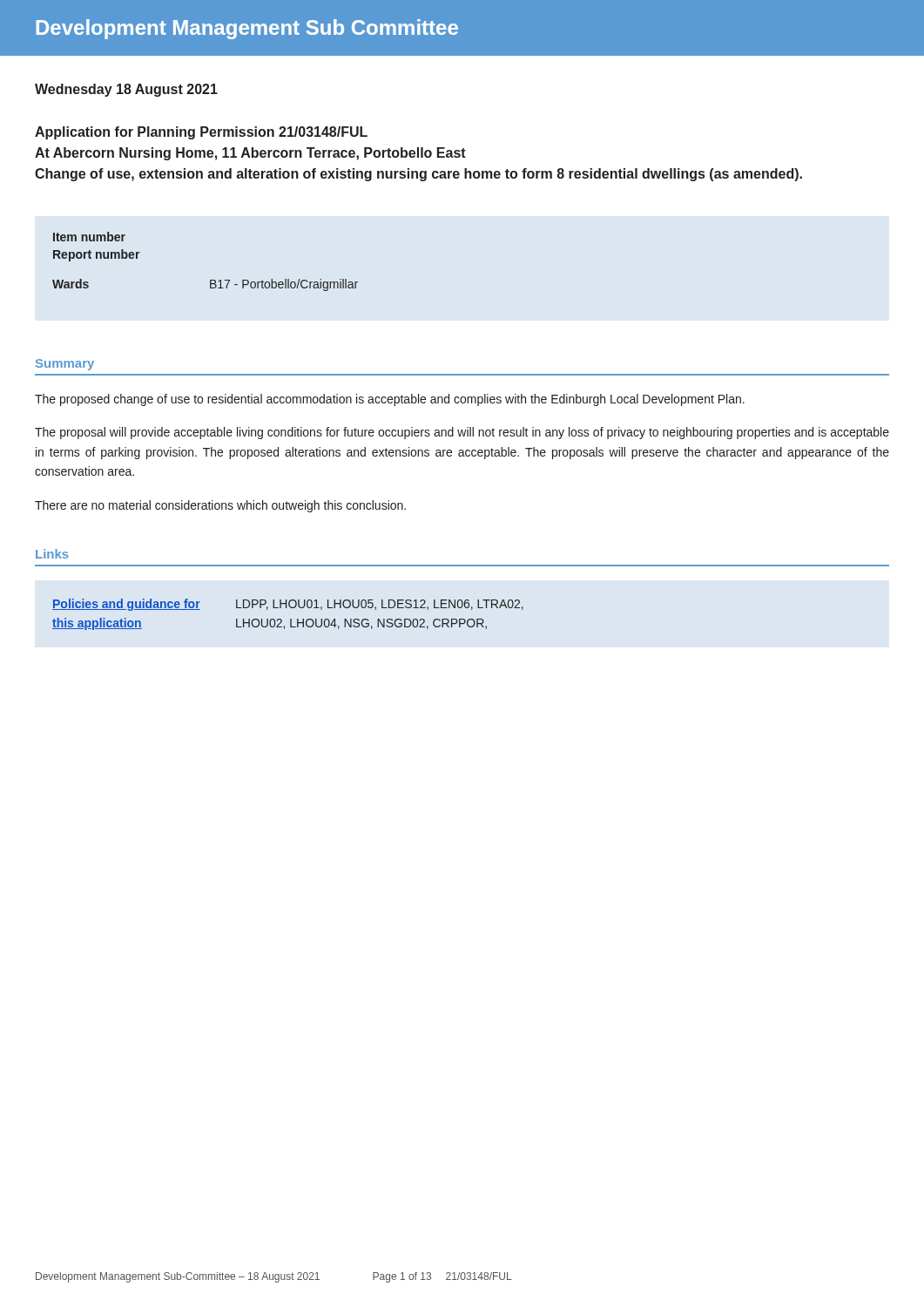This screenshot has height=1307, width=924.
Task: Click on the table containing "Item number Report"
Action: pos(462,268)
